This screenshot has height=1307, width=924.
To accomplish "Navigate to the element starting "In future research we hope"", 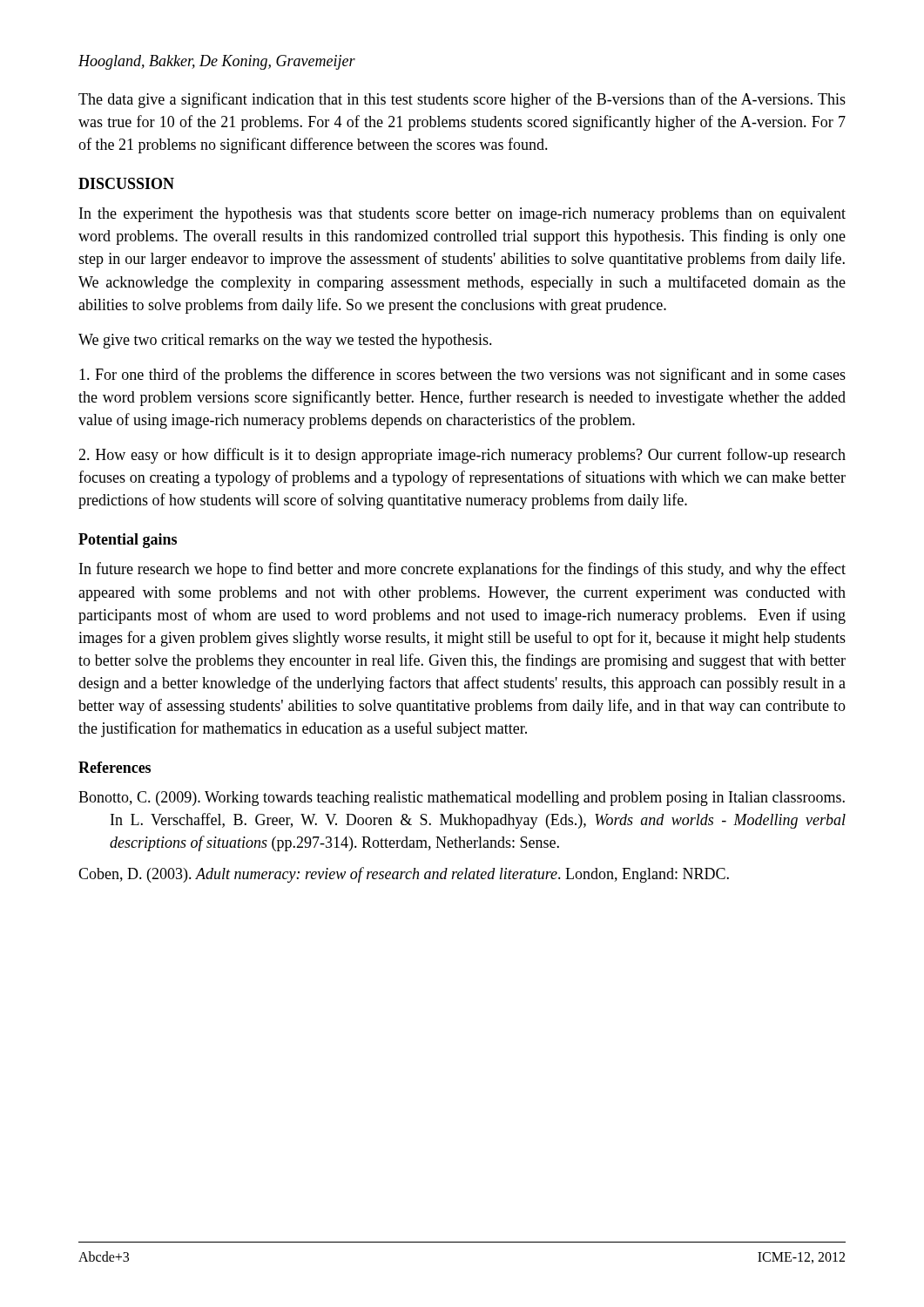I will 462,649.
